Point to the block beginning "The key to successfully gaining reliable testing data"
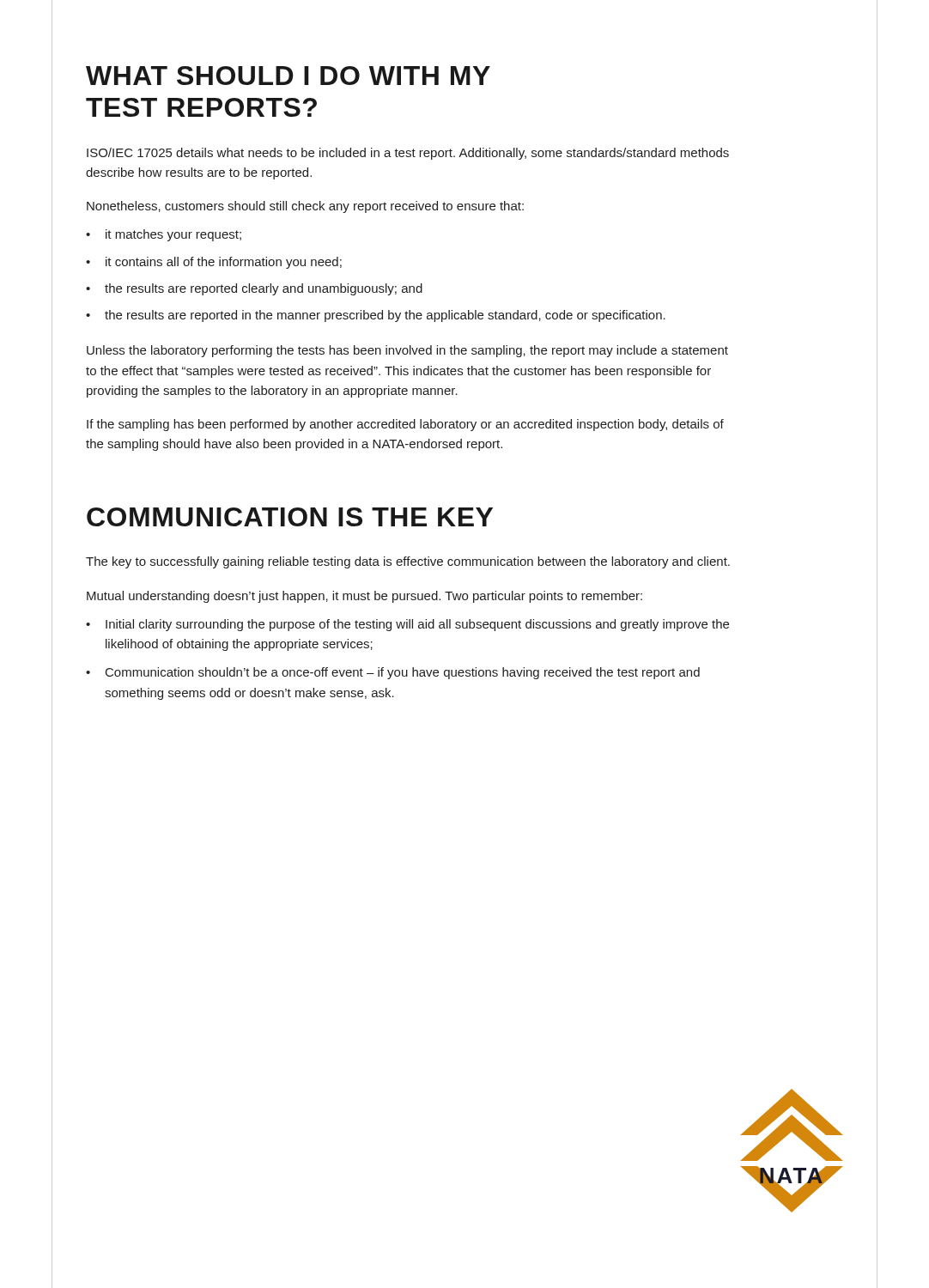929x1288 pixels. pos(408,562)
